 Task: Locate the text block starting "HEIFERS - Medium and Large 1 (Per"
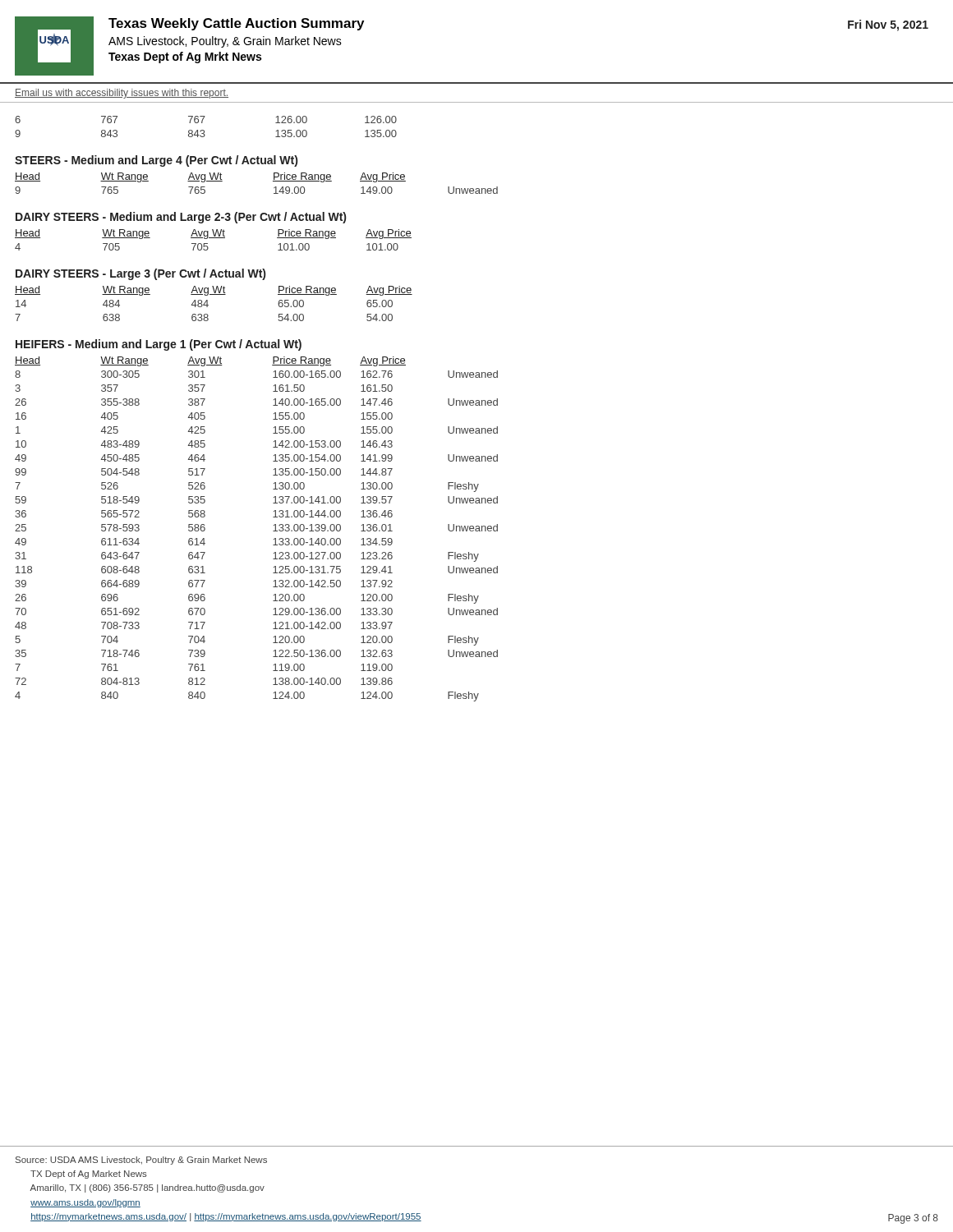[158, 344]
